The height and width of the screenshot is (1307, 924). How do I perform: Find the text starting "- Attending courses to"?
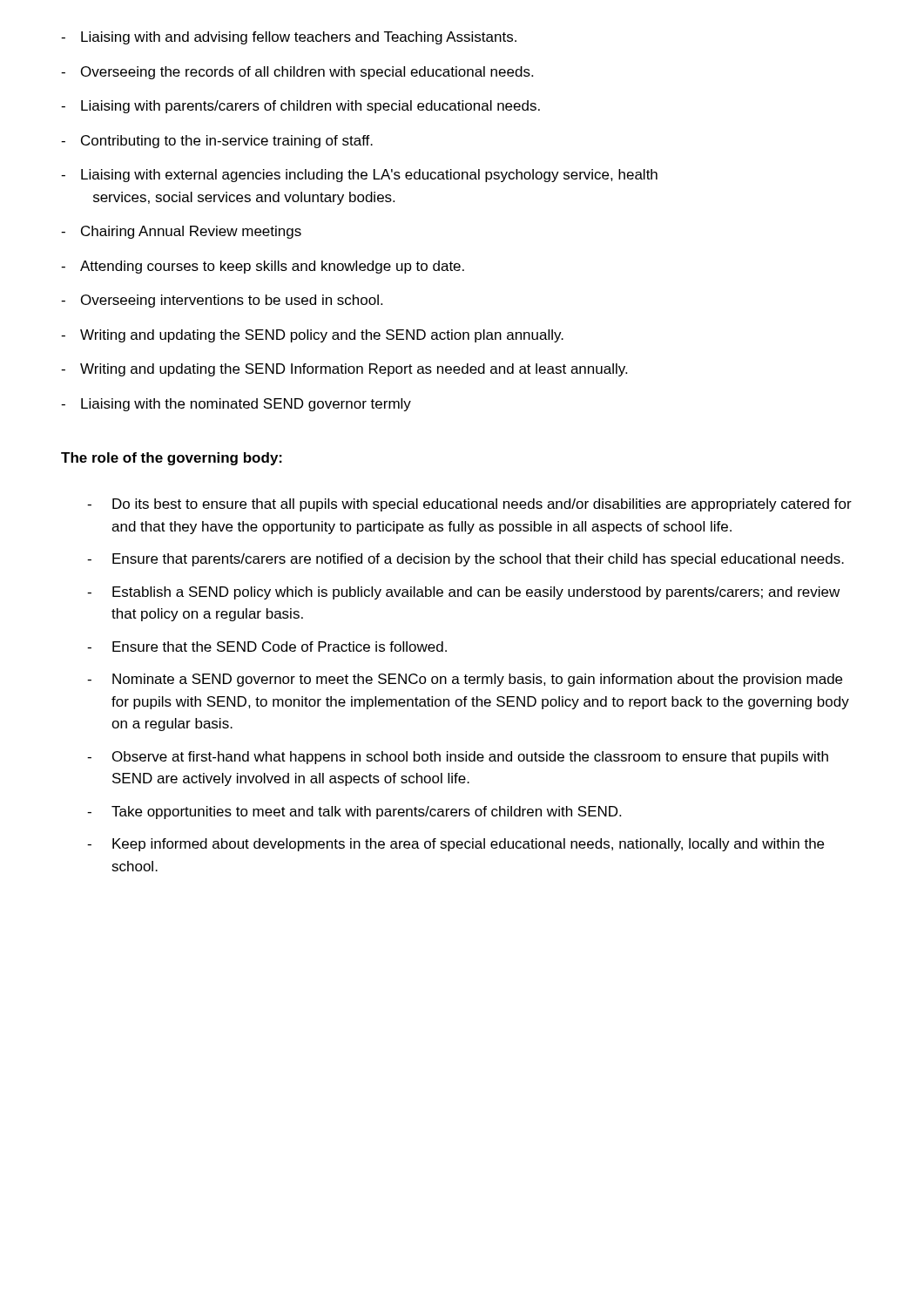click(462, 266)
